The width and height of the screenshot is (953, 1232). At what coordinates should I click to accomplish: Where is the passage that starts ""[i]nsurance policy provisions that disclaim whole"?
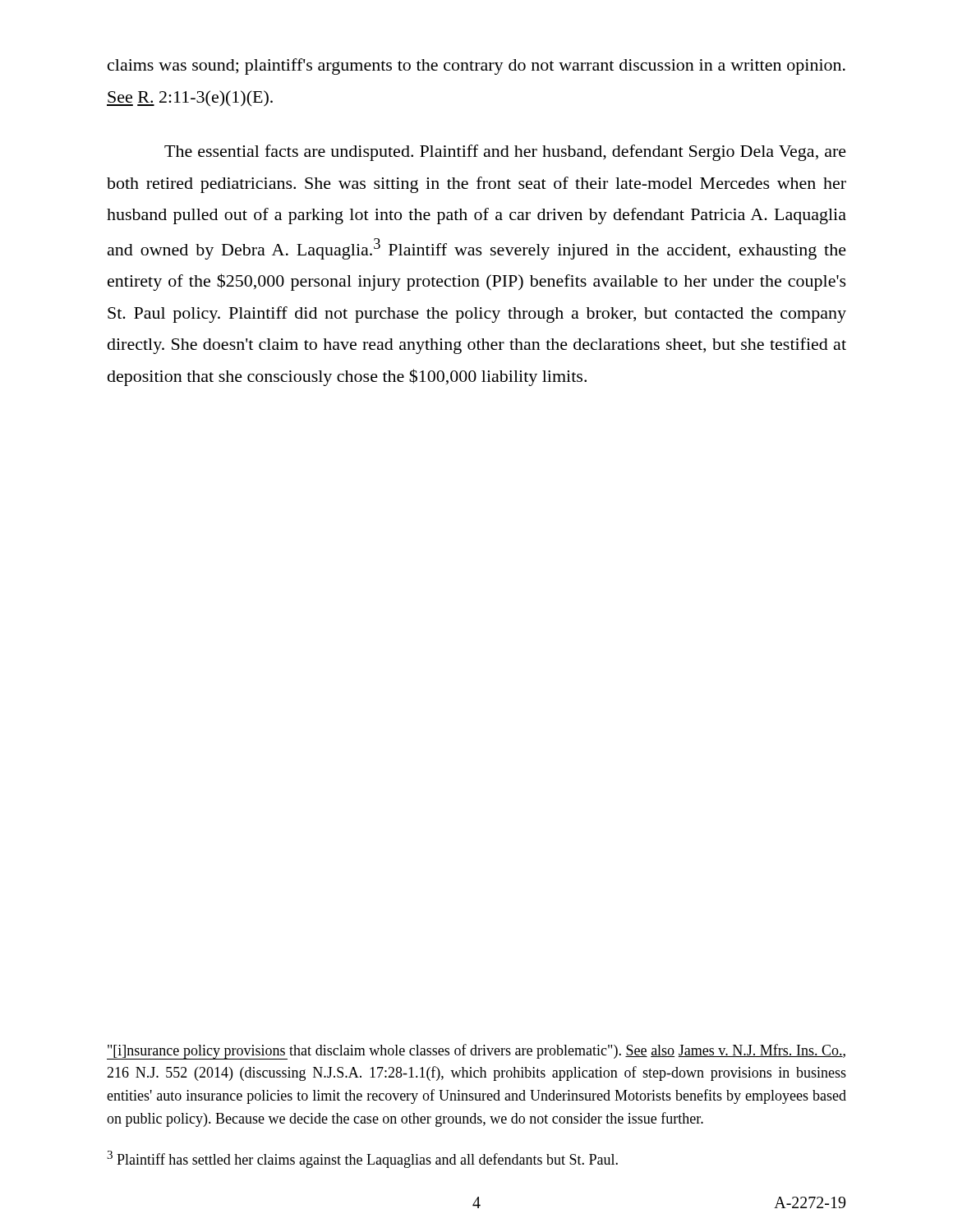(476, 1084)
